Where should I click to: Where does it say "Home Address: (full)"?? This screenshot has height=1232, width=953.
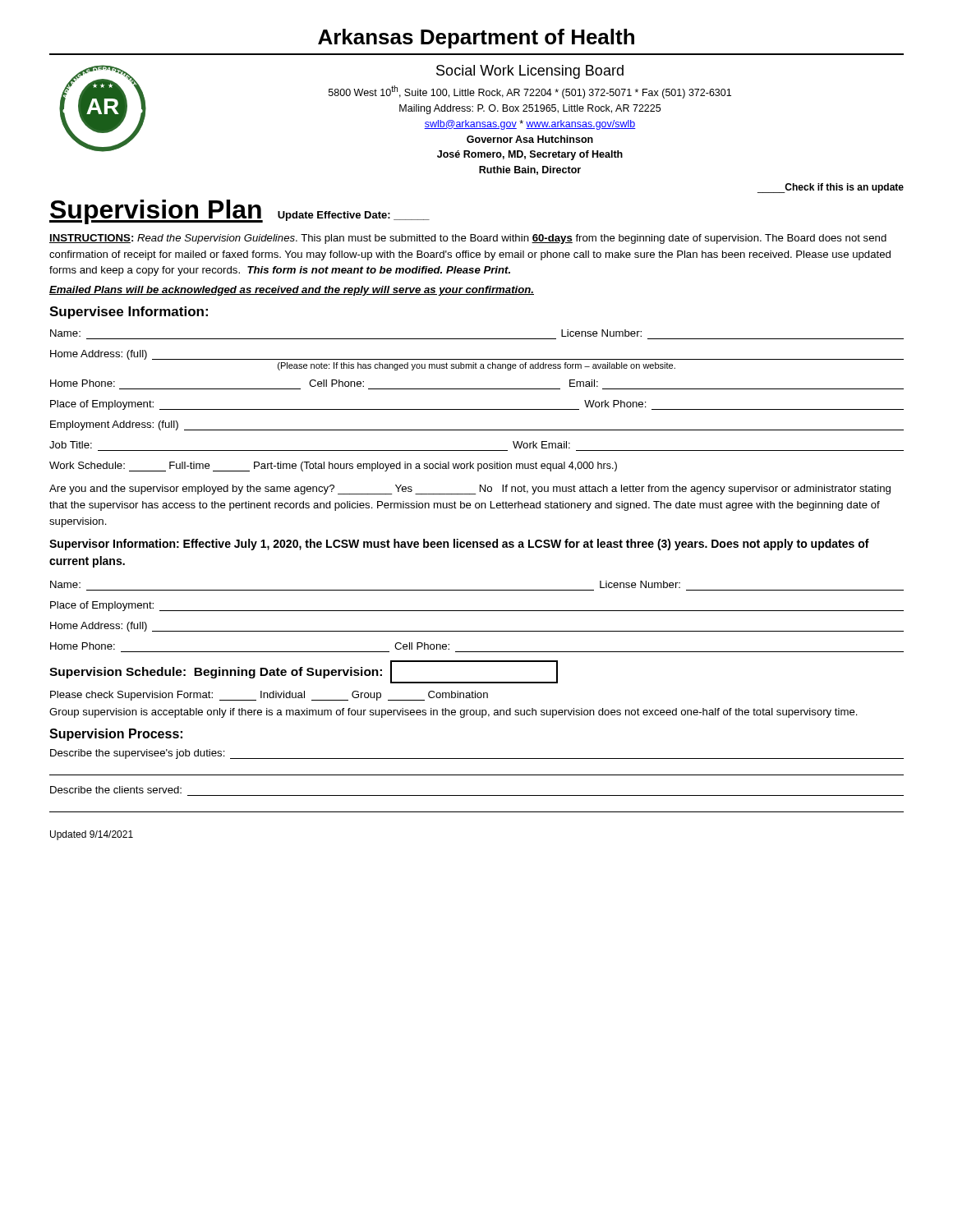(476, 625)
